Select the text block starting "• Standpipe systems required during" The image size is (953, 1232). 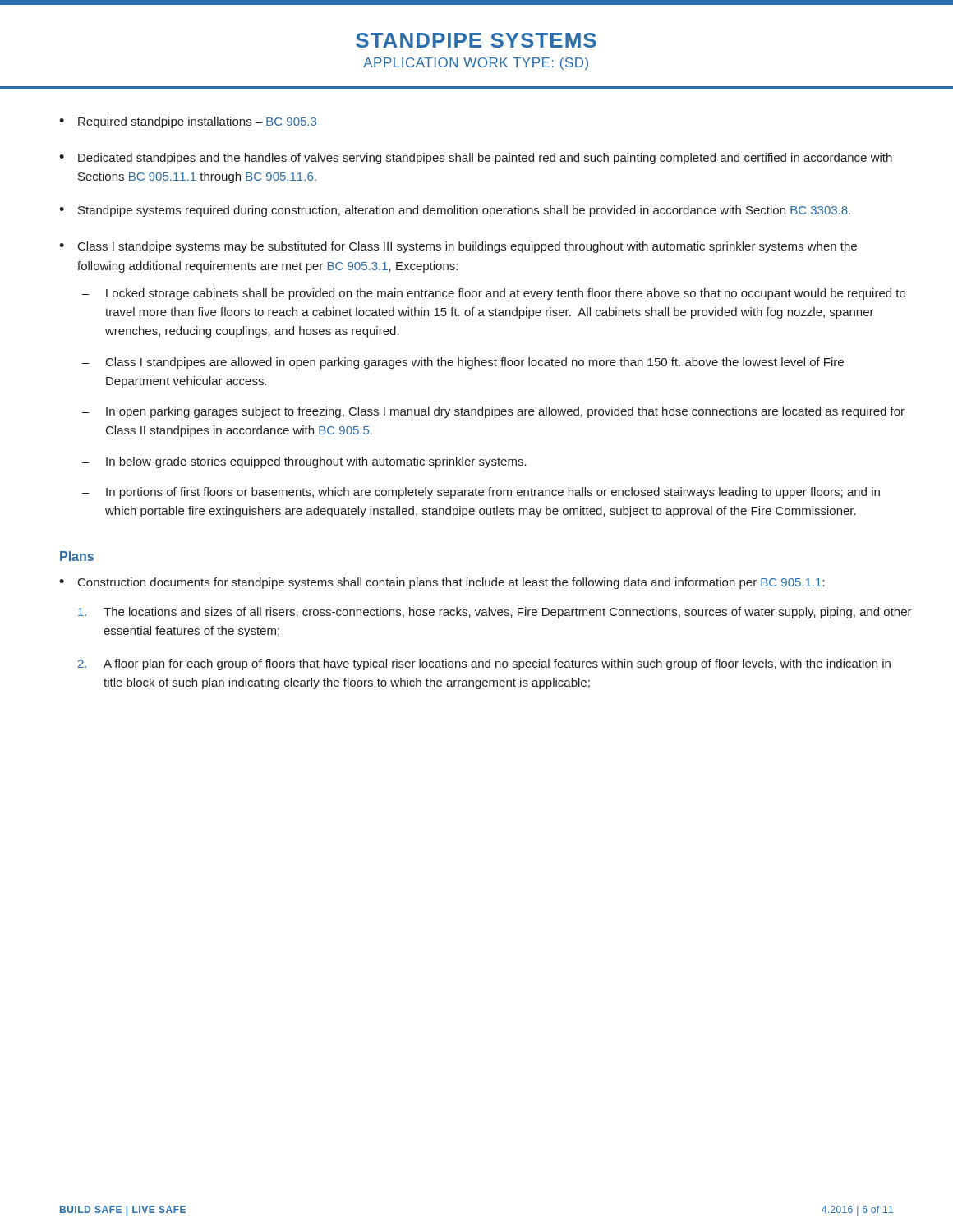click(x=476, y=211)
